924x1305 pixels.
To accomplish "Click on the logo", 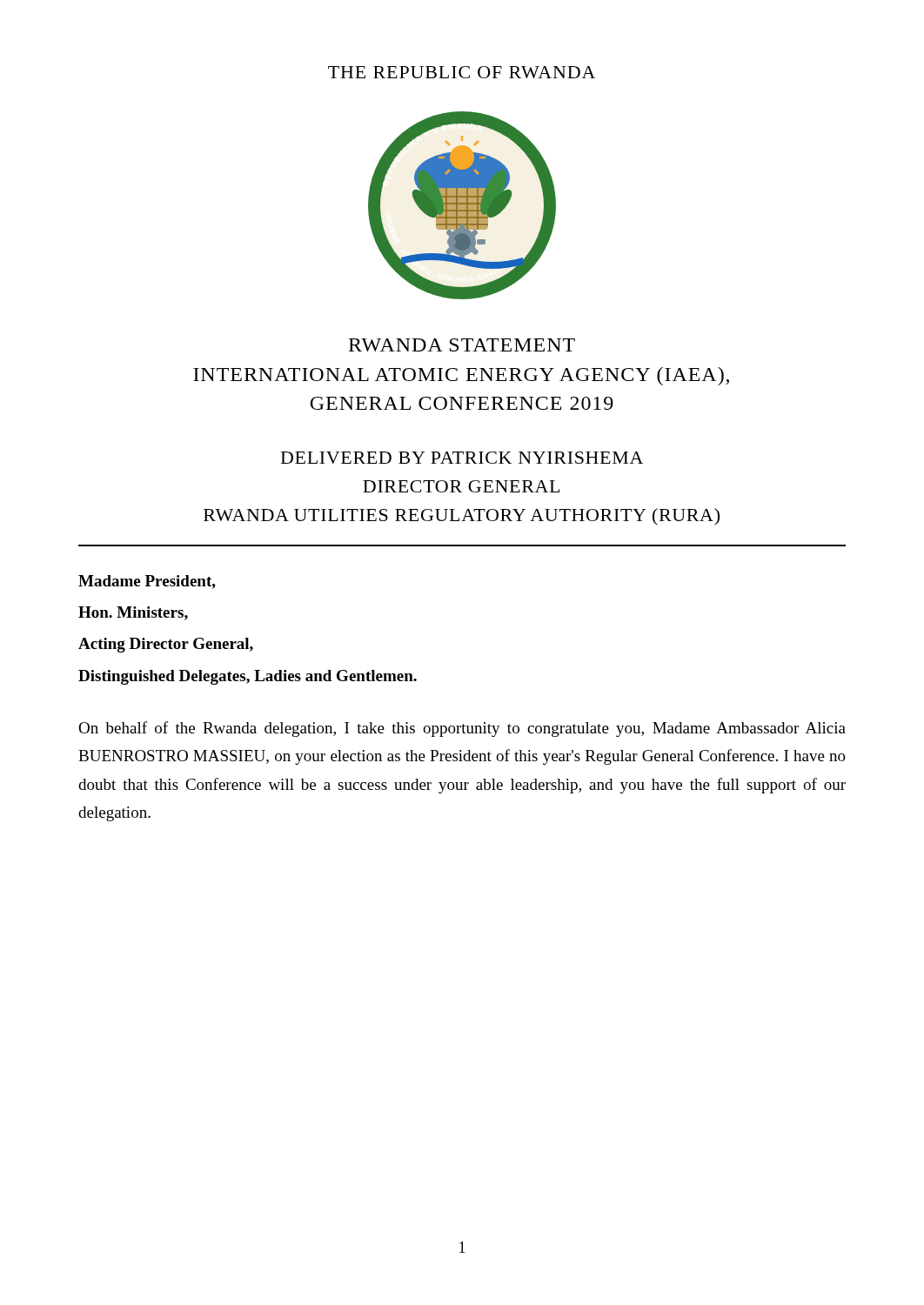I will tap(462, 207).
